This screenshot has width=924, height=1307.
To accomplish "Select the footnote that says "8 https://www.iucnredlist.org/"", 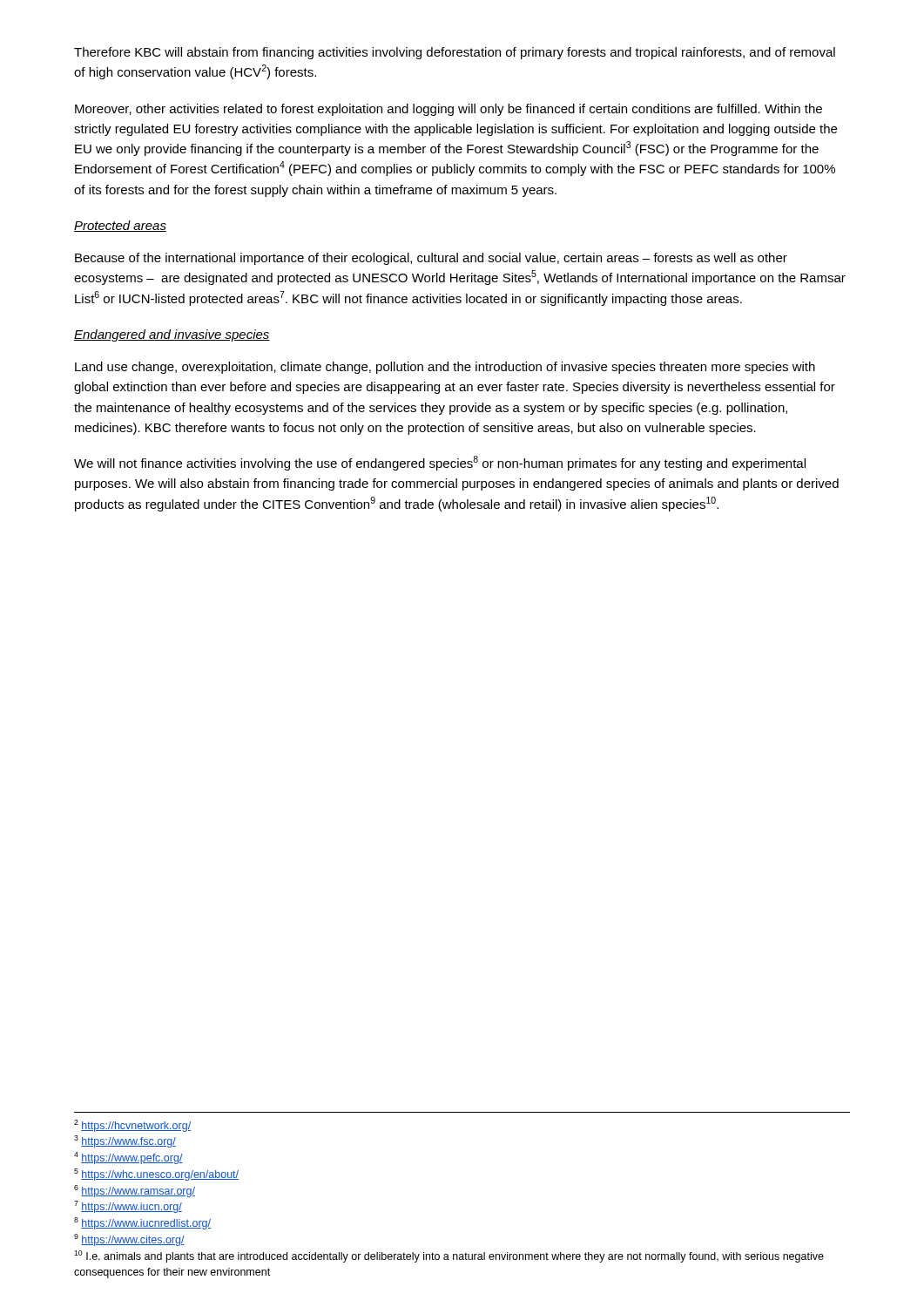I will (142, 1223).
